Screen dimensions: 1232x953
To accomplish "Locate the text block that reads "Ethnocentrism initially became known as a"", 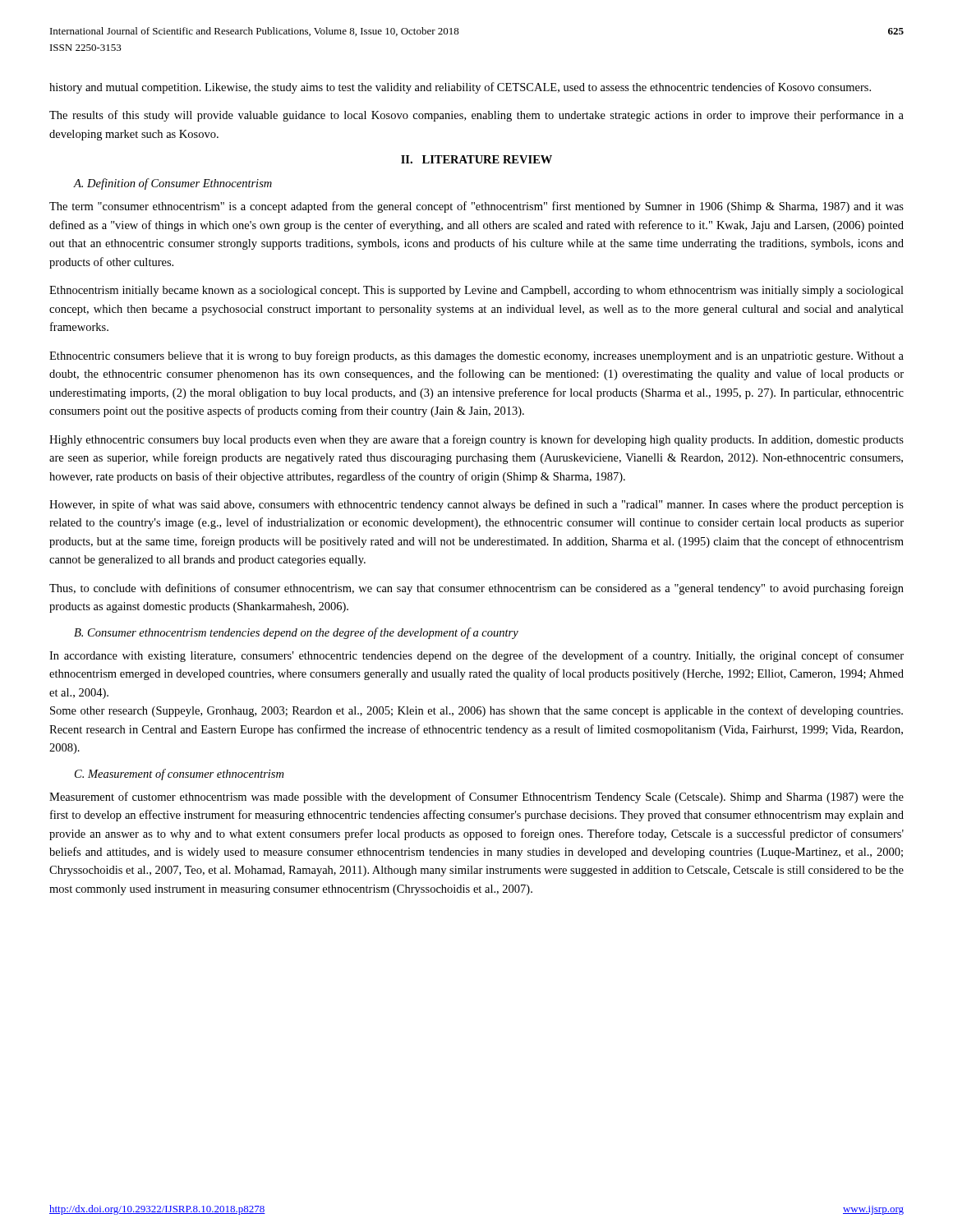I will (476, 309).
